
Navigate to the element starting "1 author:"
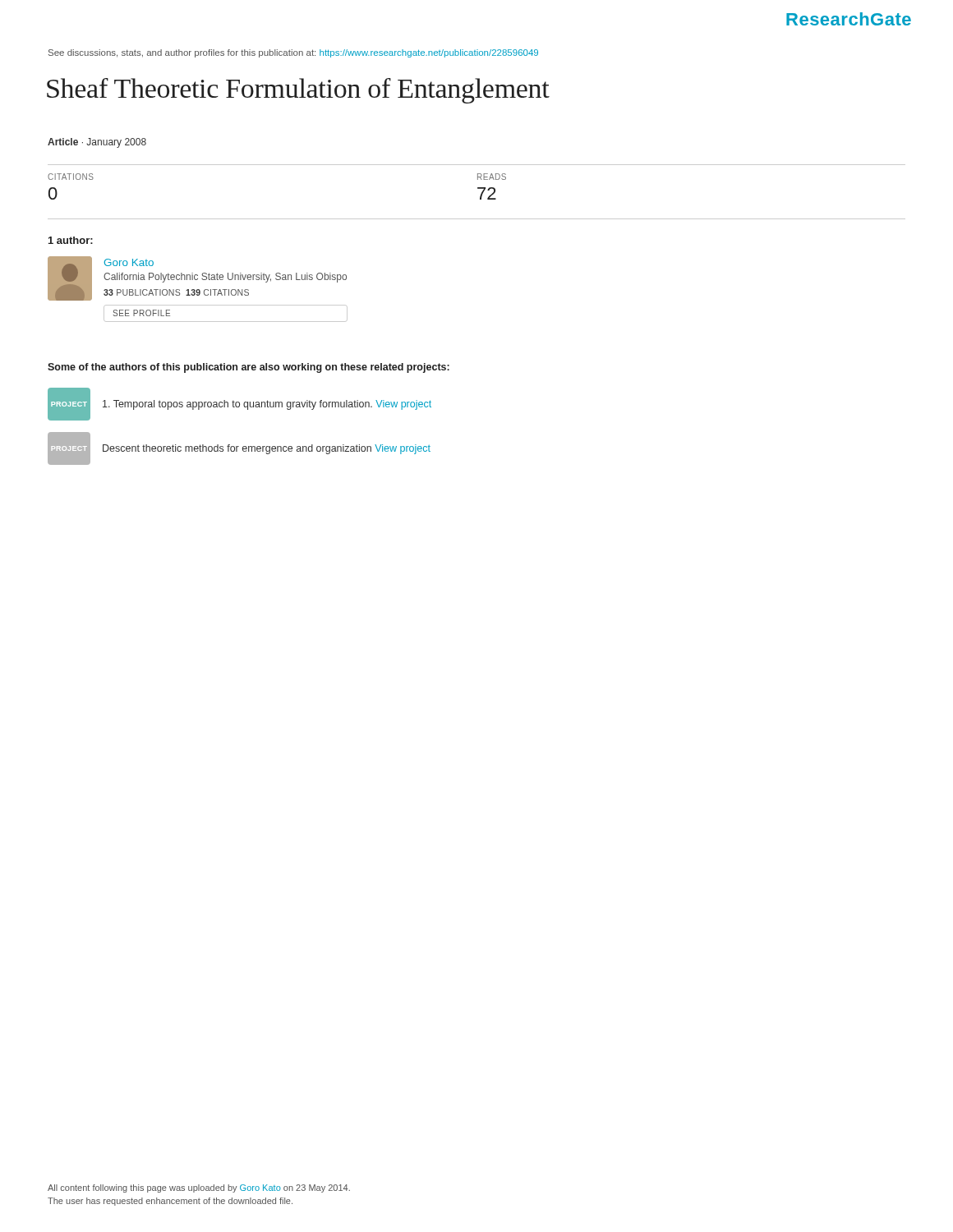(x=71, y=240)
